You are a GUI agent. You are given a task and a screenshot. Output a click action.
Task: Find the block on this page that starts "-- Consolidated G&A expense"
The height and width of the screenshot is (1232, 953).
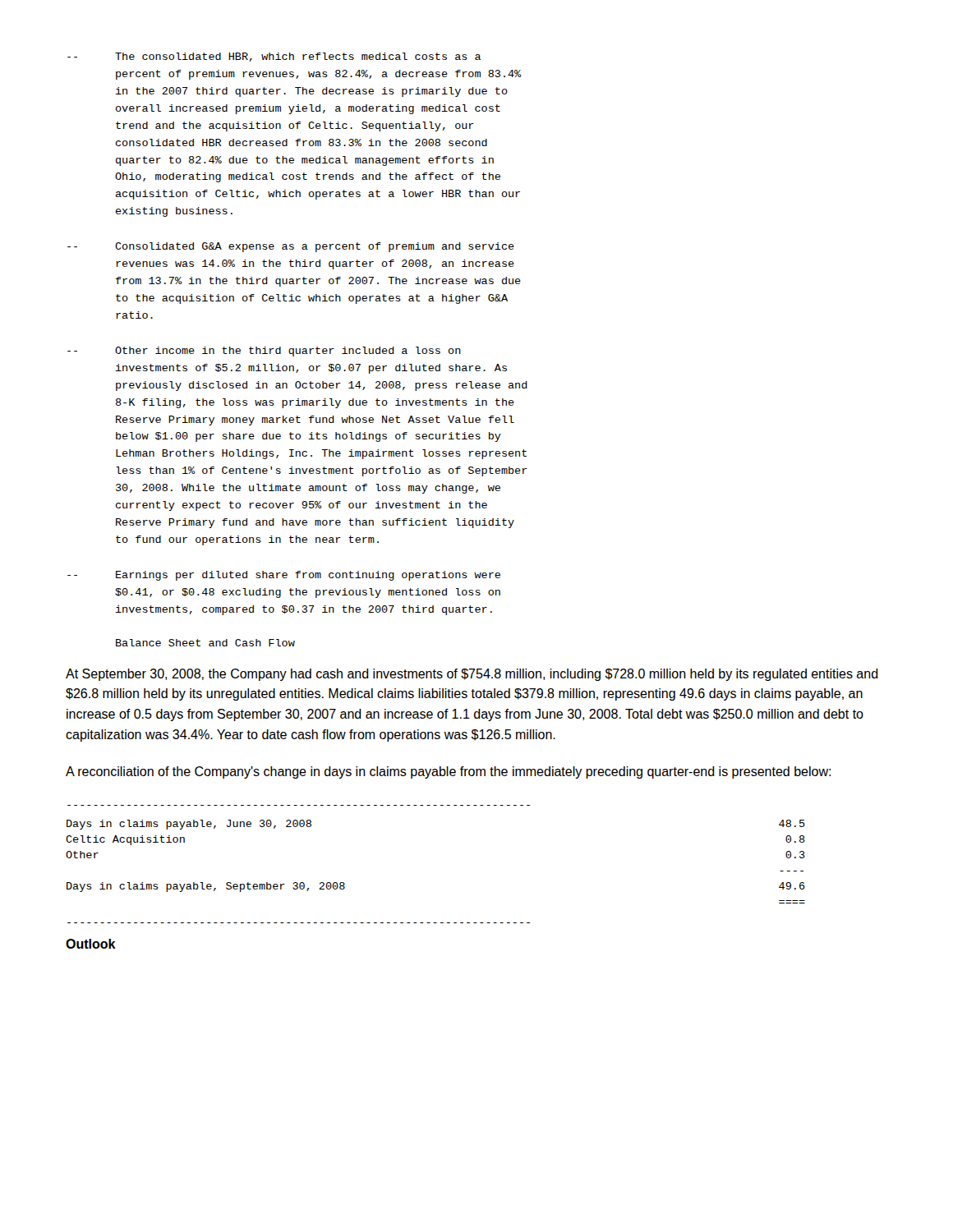click(x=476, y=282)
